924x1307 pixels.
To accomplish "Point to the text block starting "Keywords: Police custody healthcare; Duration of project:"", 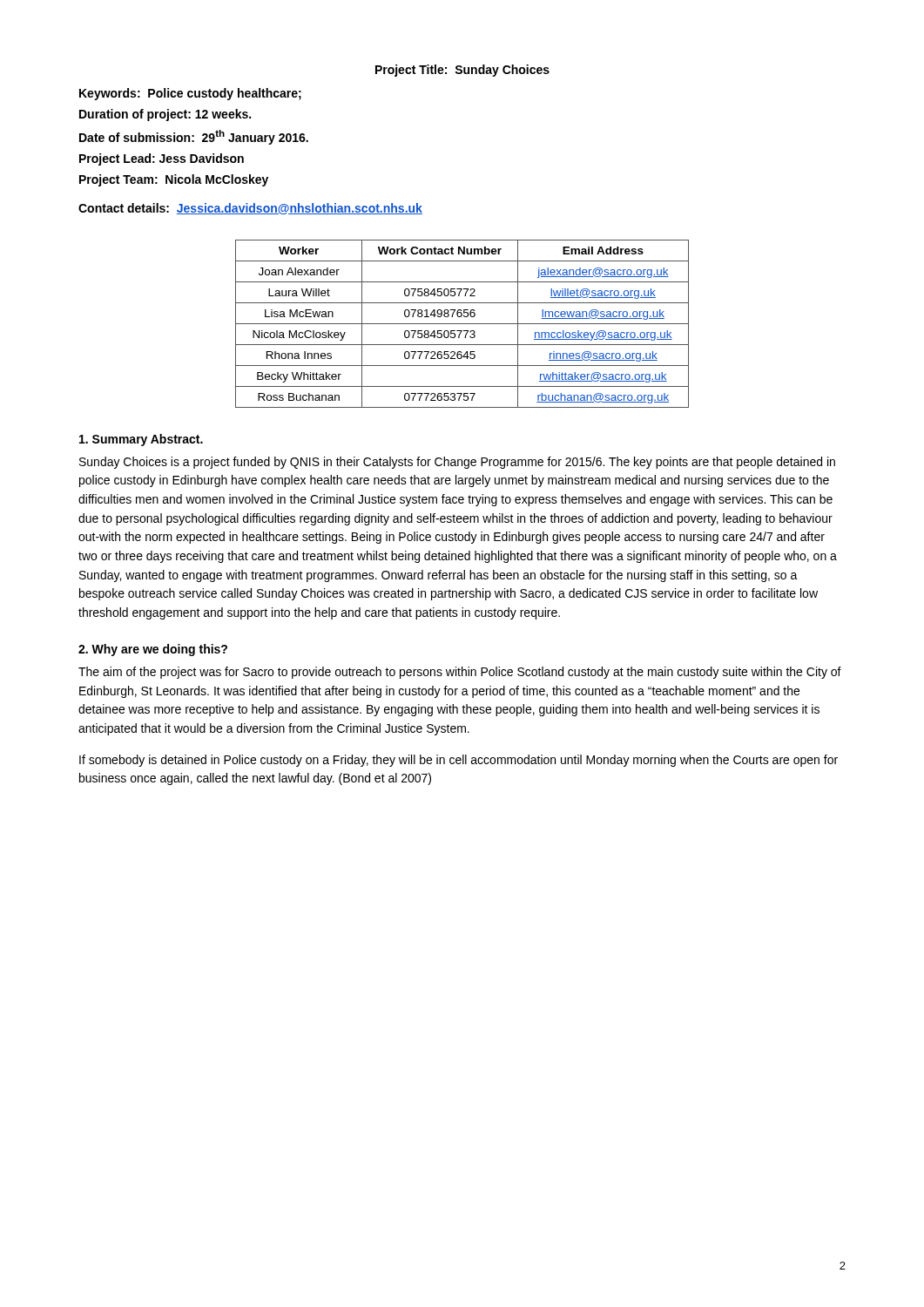I will coord(194,136).
